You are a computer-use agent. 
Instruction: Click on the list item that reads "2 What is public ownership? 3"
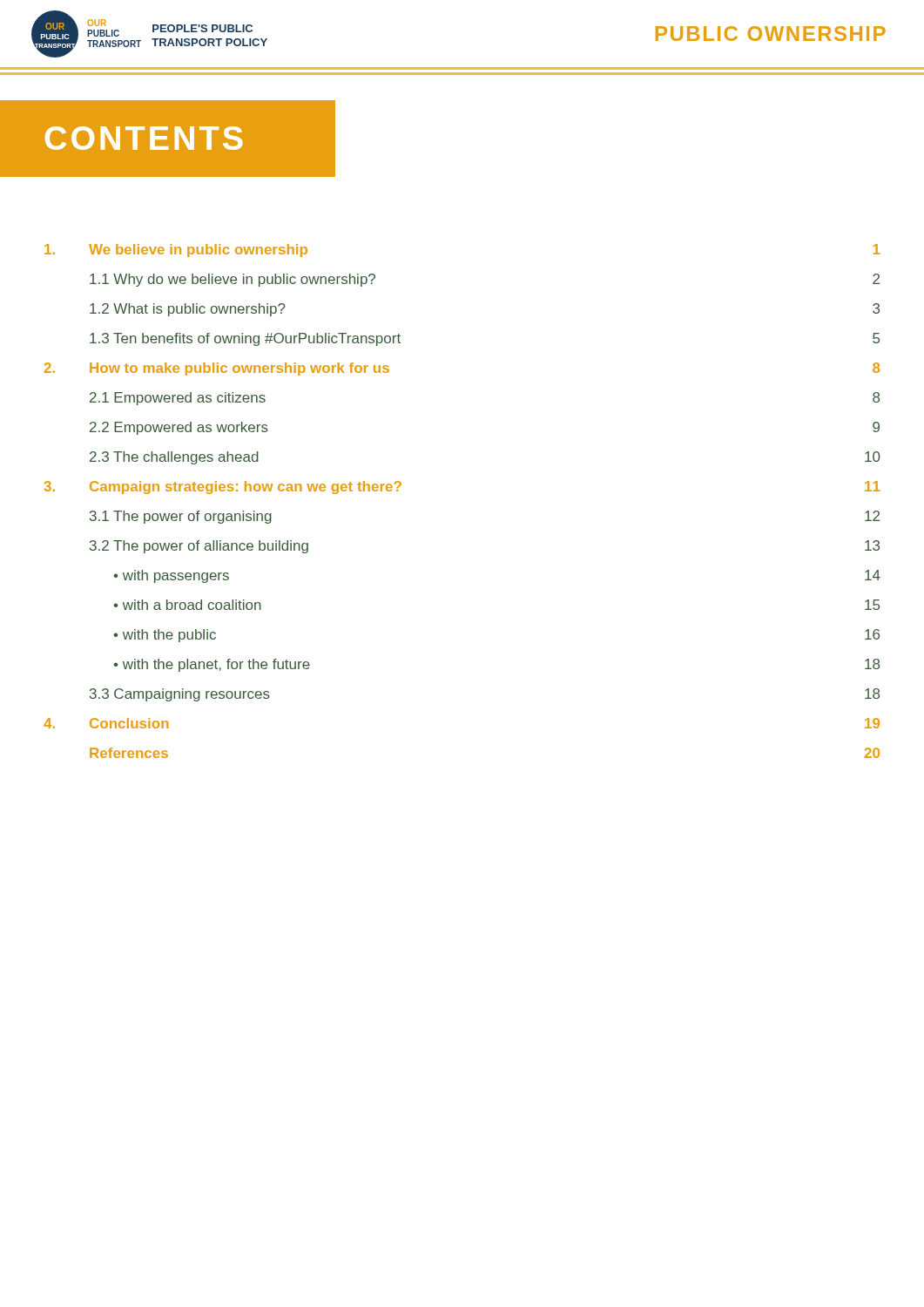pyautogui.click(x=189, y=308)
